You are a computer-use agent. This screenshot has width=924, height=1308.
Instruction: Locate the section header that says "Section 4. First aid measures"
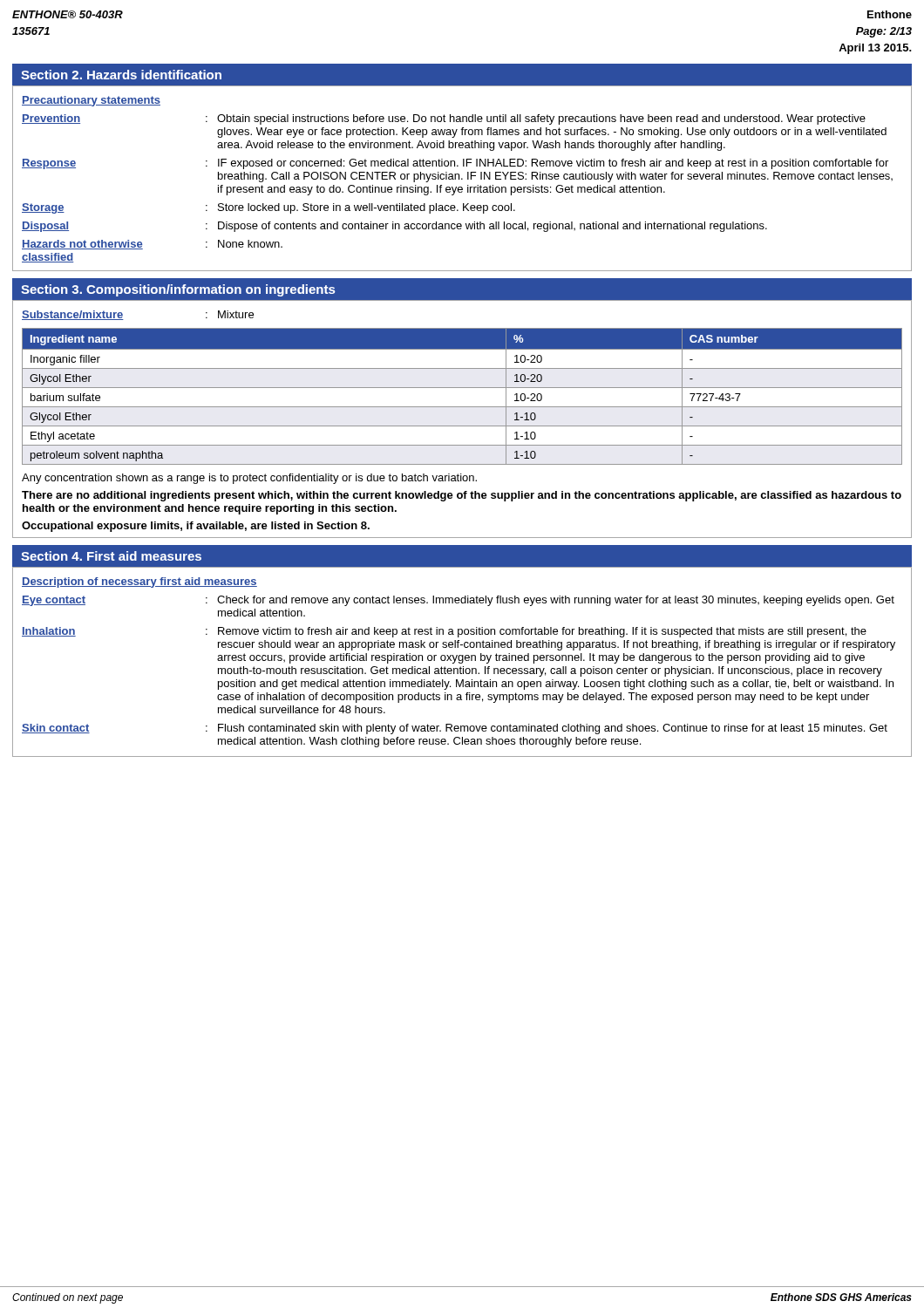[462, 556]
